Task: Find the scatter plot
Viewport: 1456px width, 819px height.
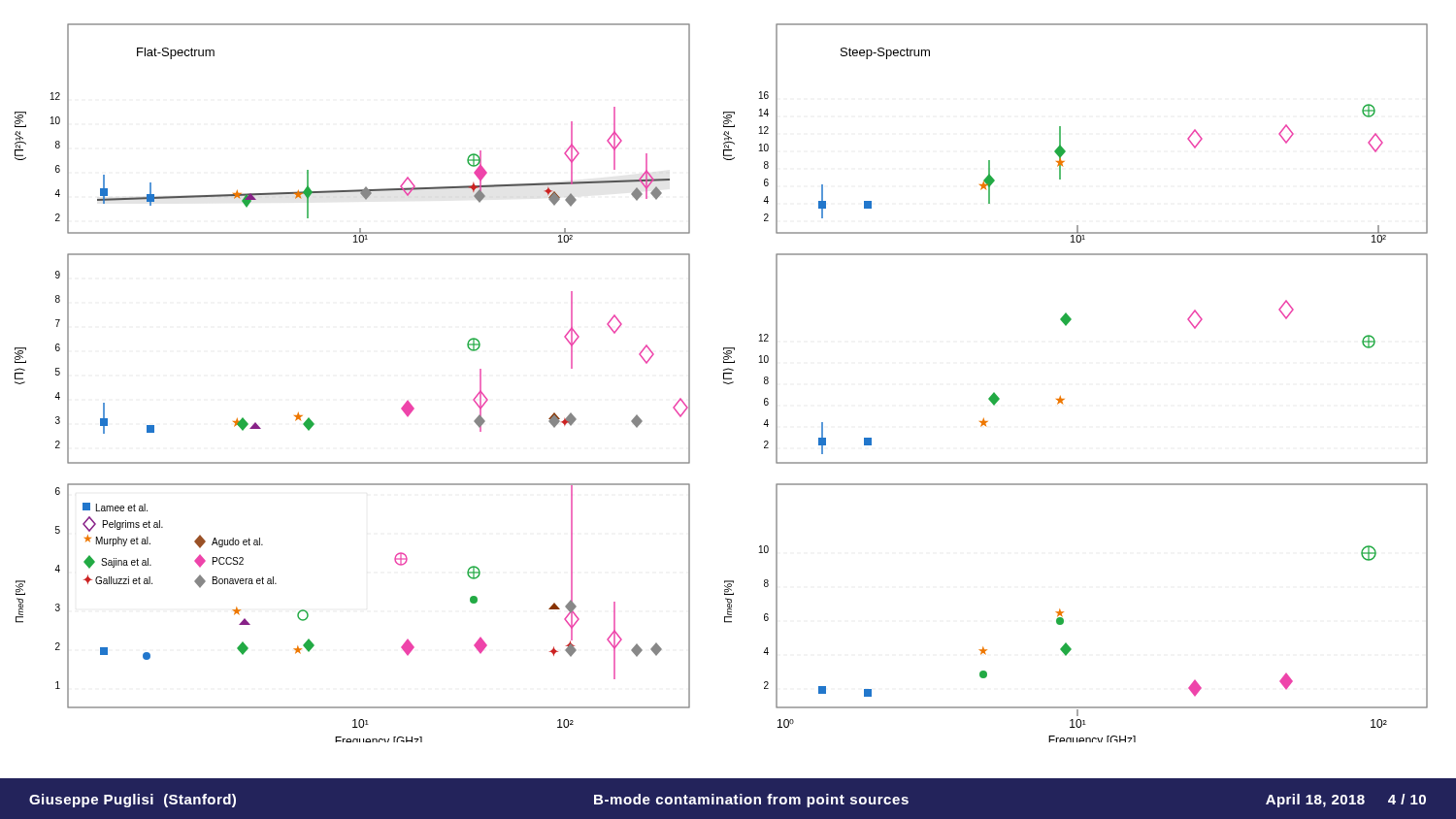Action: pyautogui.click(x=728, y=376)
